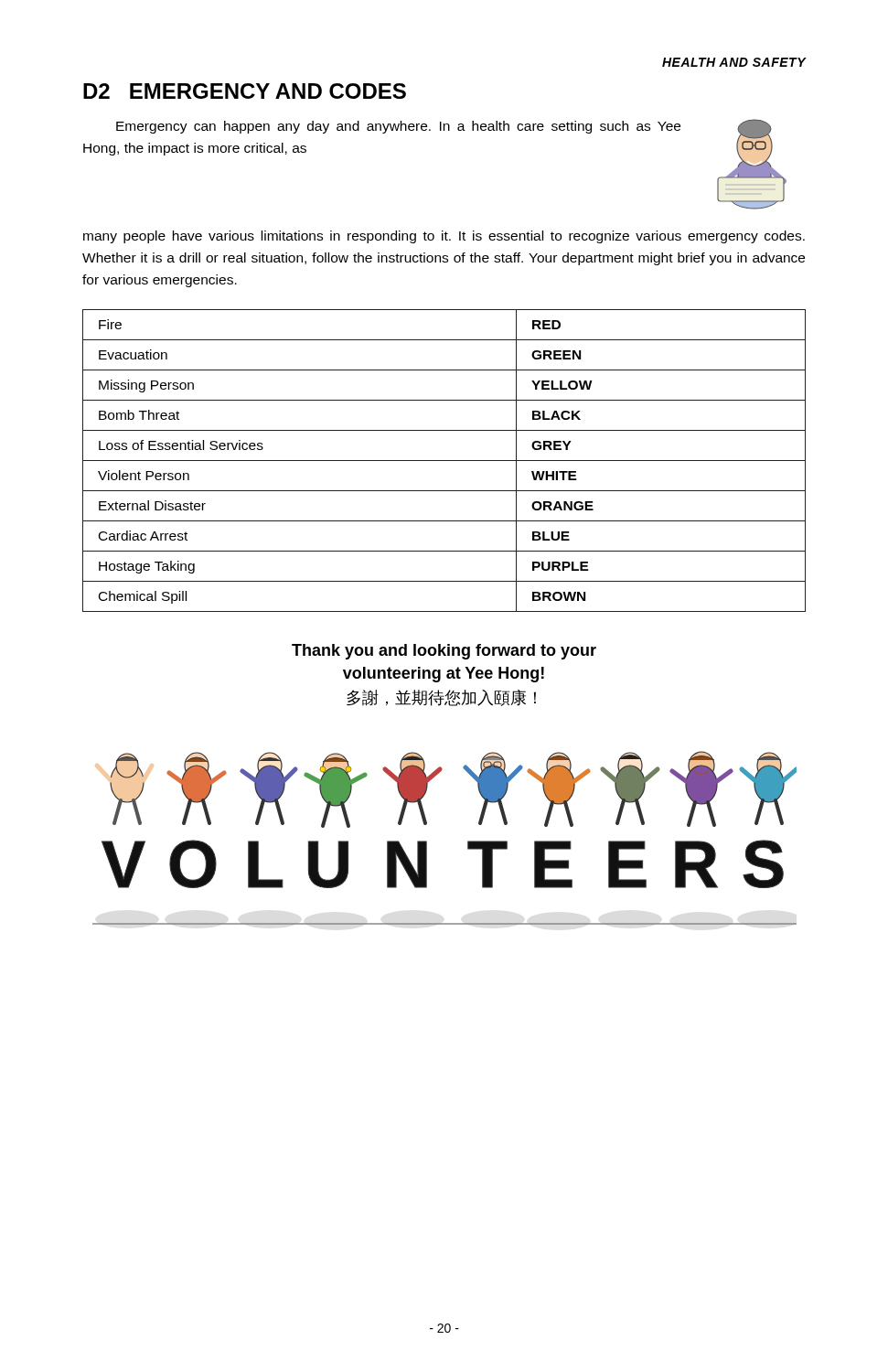The height and width of the screenshot is (1372, 888).
Task: Click on the text starting "many people have various"
Action: tap(444, 258)
